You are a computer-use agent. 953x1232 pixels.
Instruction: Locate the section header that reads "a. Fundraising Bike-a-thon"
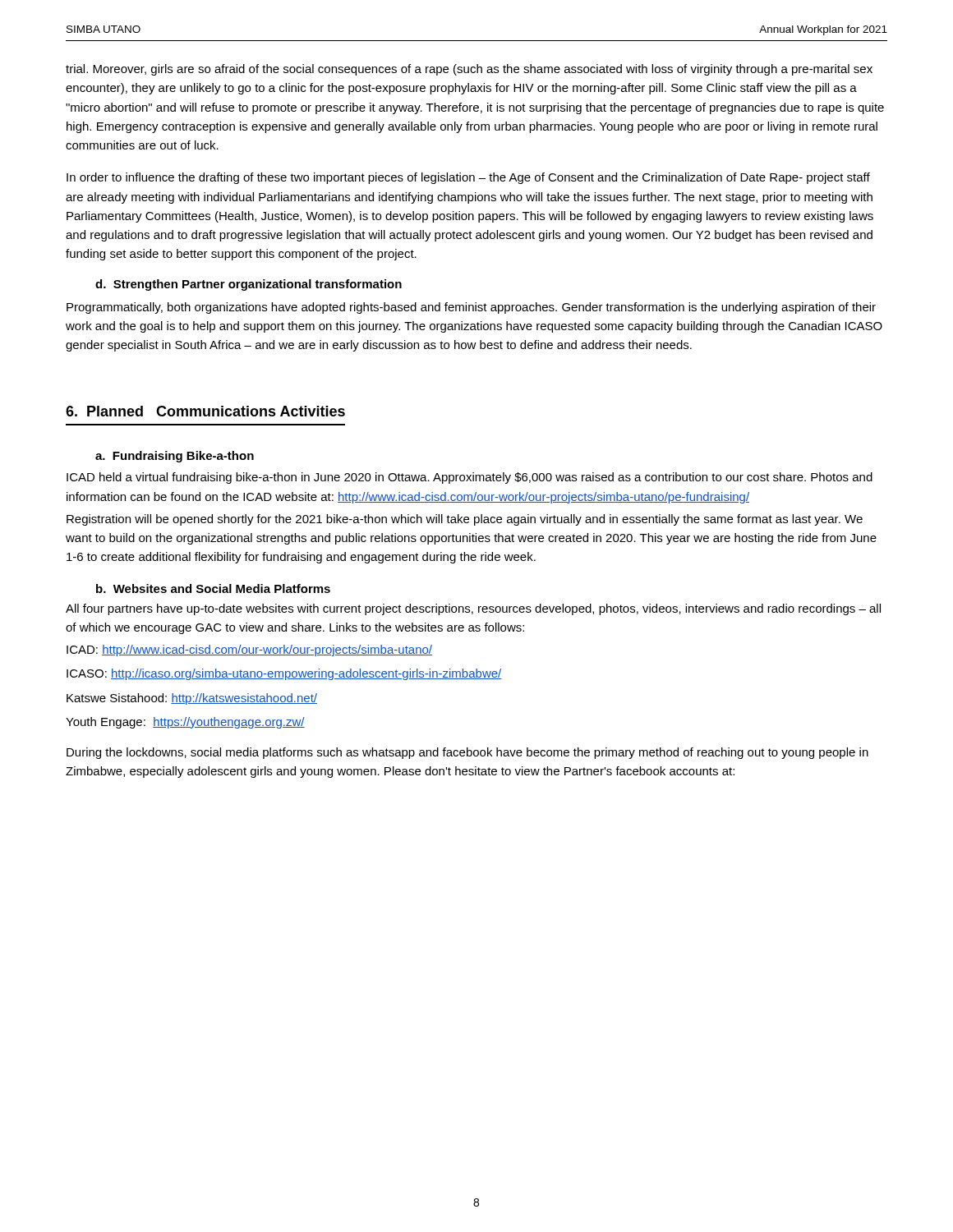175,456
